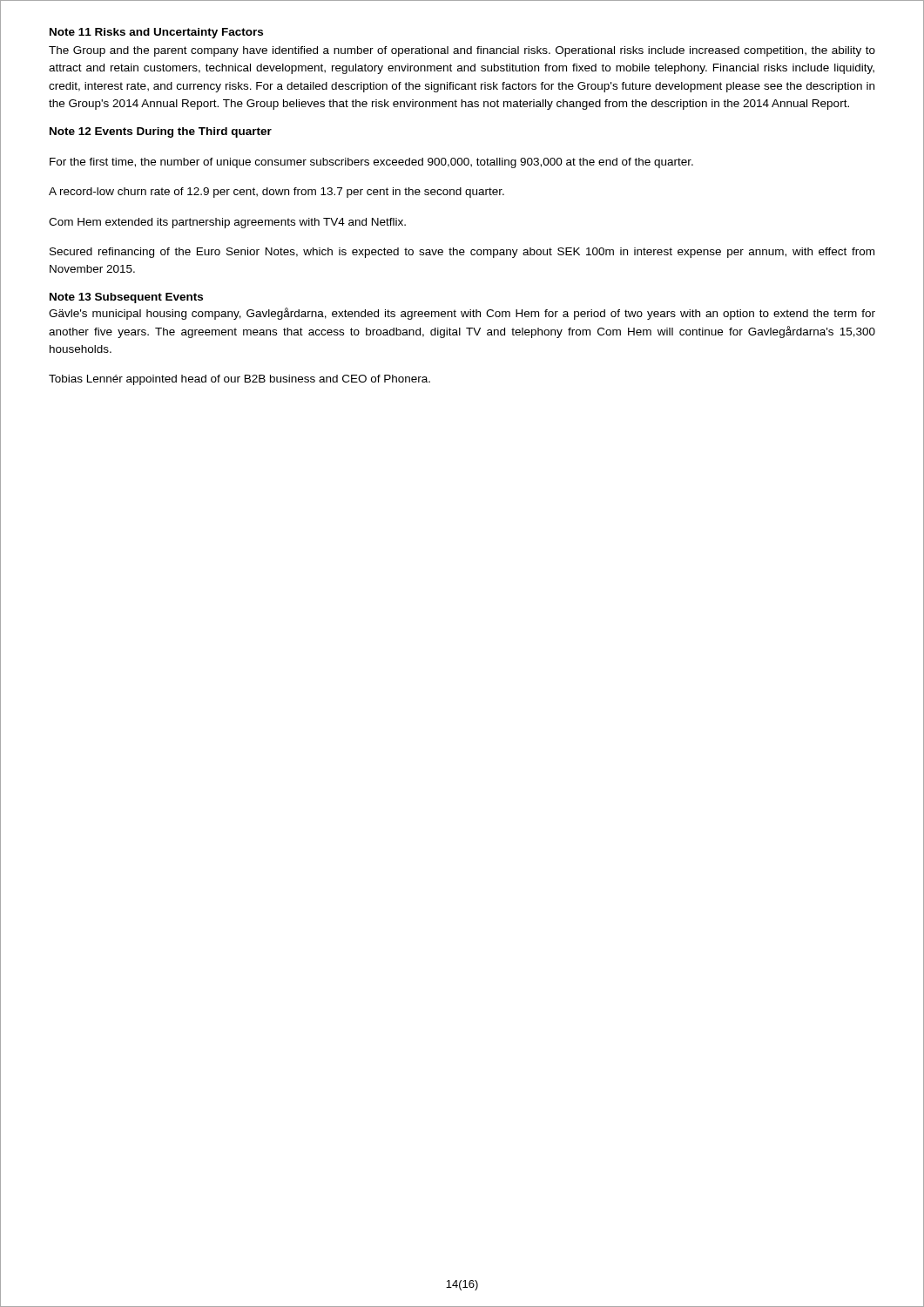Select the passage starting "Tobias Lennér appointed head of our B2B"

click(x=240, y=379)
